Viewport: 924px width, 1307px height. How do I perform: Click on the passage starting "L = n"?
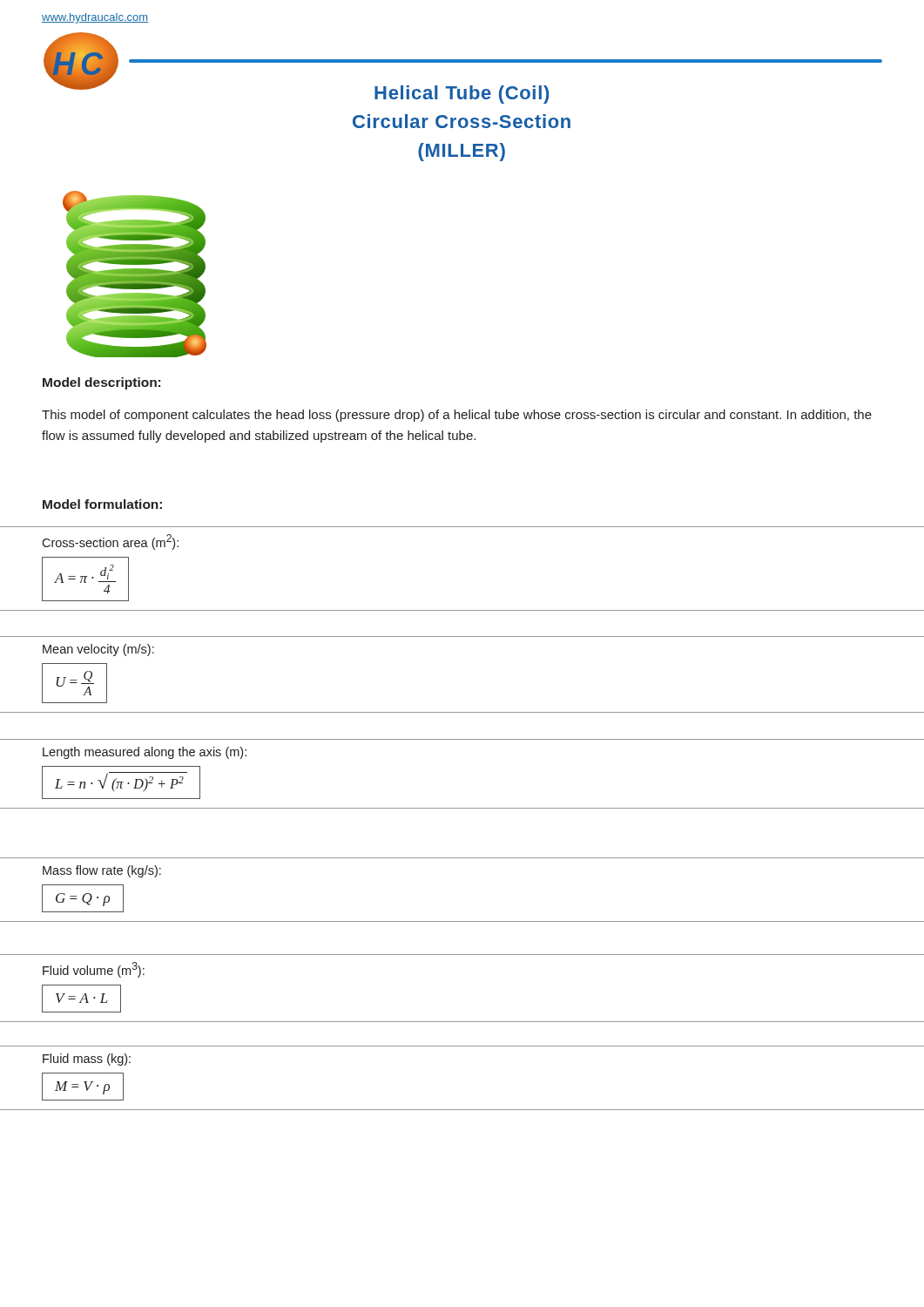121,782
